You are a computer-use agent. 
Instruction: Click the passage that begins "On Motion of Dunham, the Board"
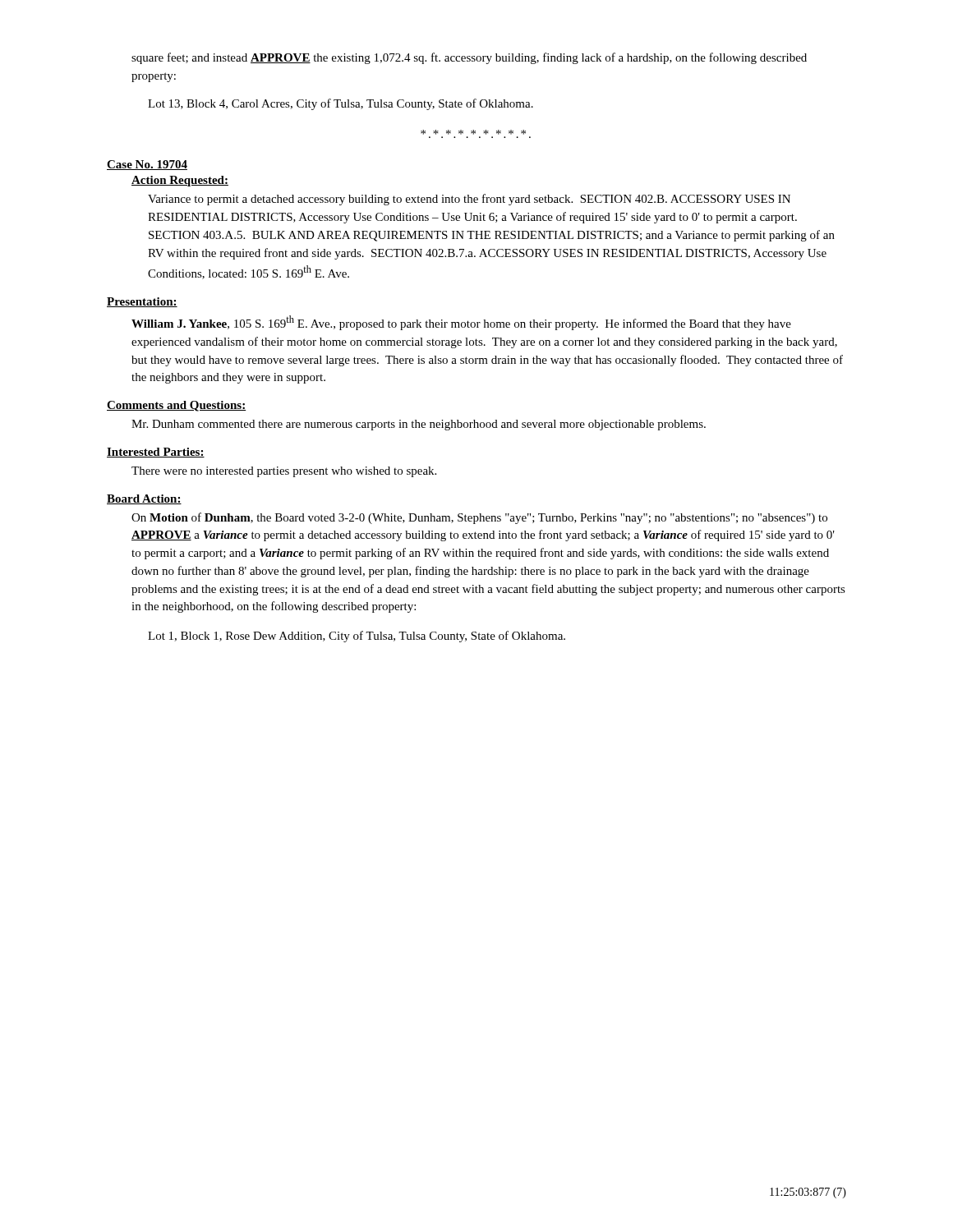(489, 562)
